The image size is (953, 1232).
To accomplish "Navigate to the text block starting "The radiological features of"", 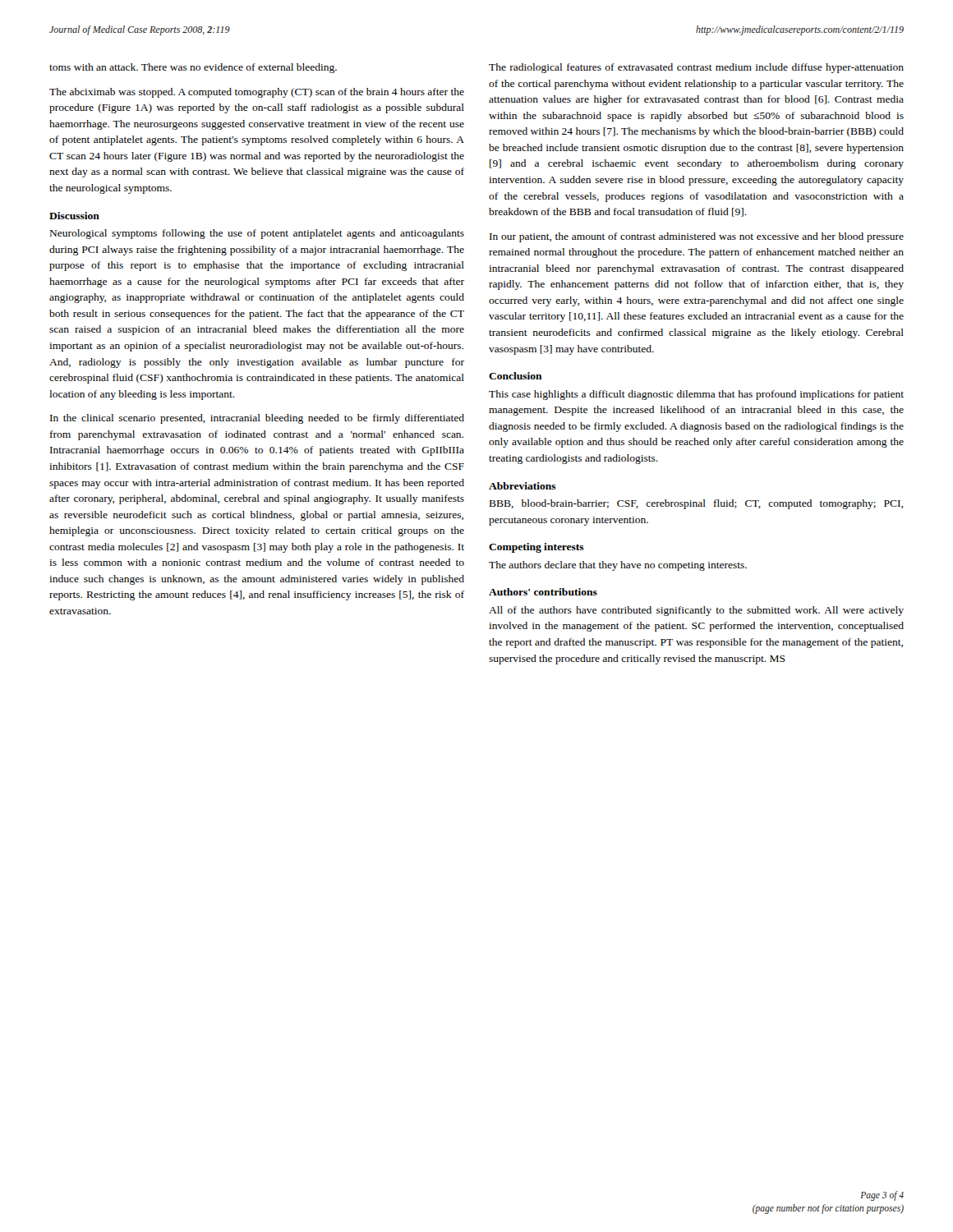I will [x=696, y=139].
